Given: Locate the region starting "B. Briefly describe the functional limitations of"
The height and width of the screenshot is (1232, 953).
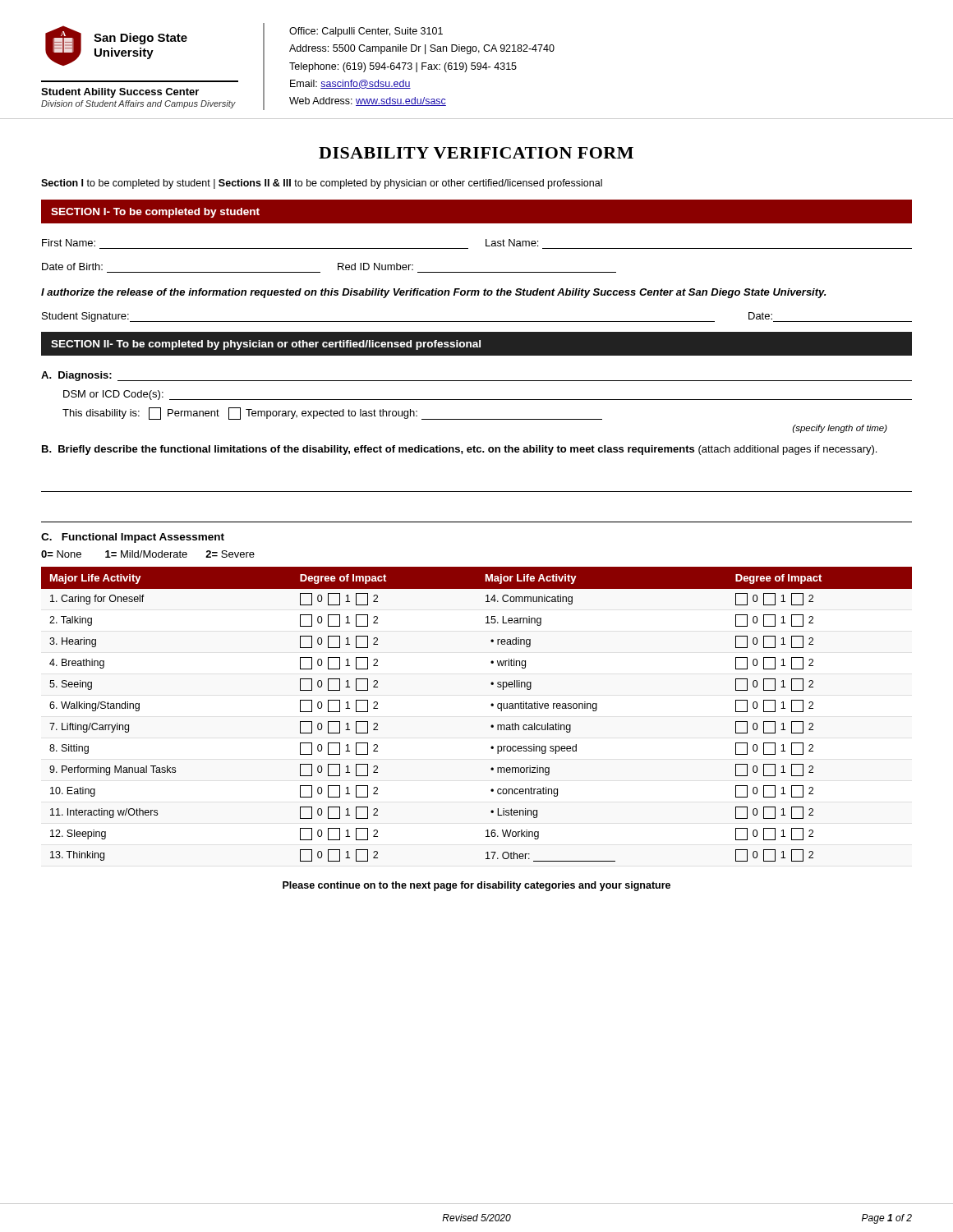Looking at the screenshot, I should point(476,482).
